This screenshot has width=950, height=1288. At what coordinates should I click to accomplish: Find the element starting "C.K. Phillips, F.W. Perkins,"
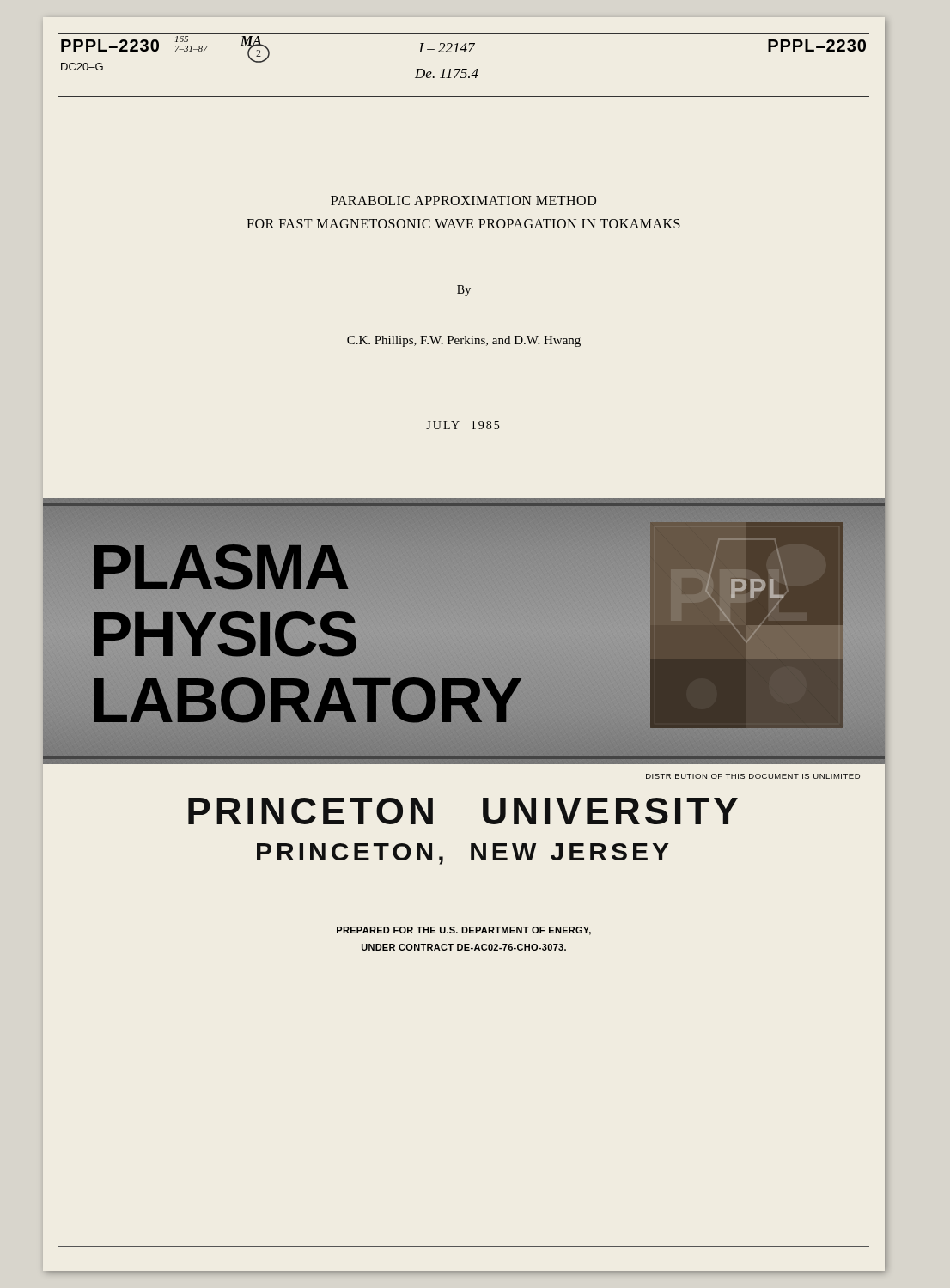click(x=464, y=340)
